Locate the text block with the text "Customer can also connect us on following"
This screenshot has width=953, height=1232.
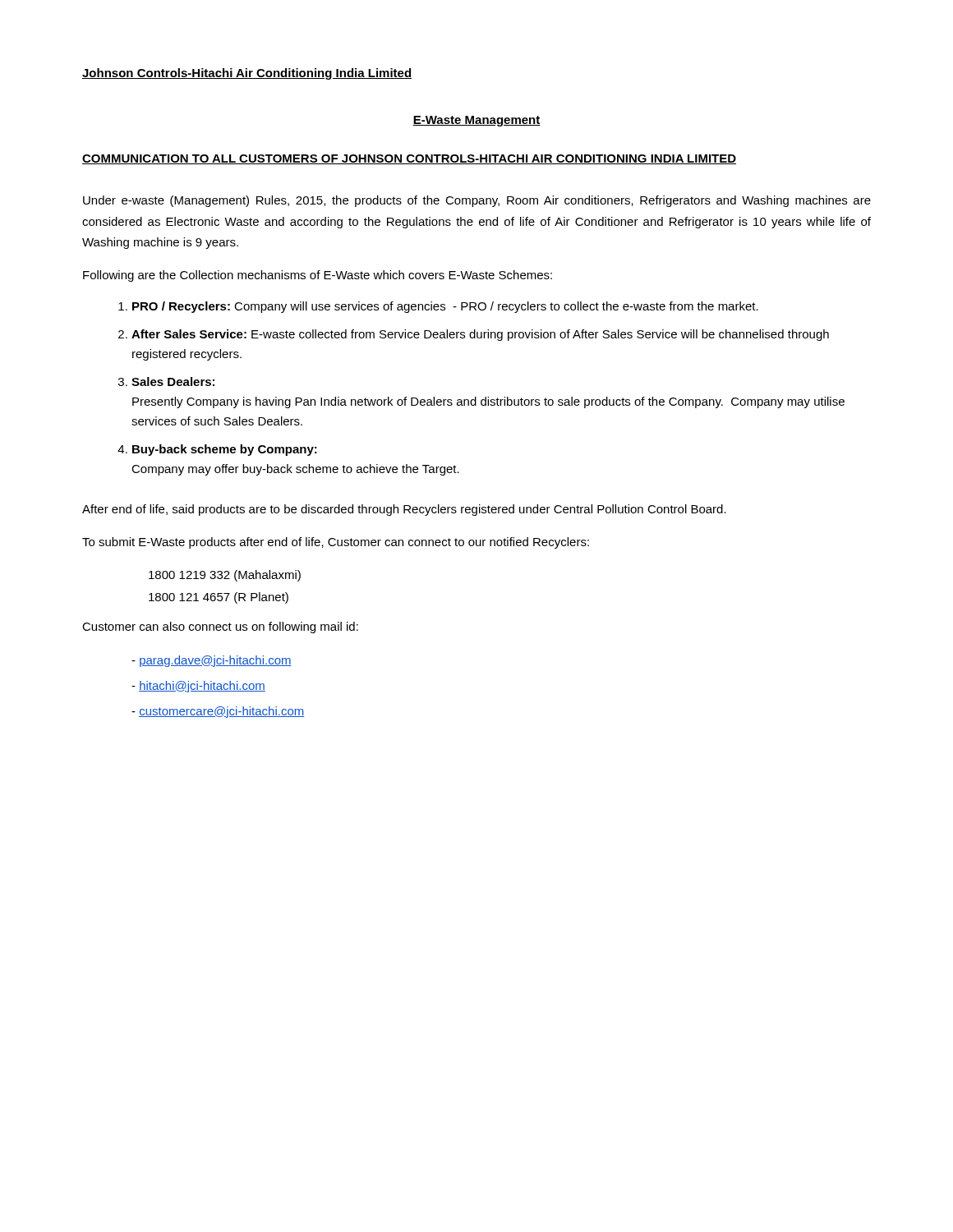[x=221, y=626]
